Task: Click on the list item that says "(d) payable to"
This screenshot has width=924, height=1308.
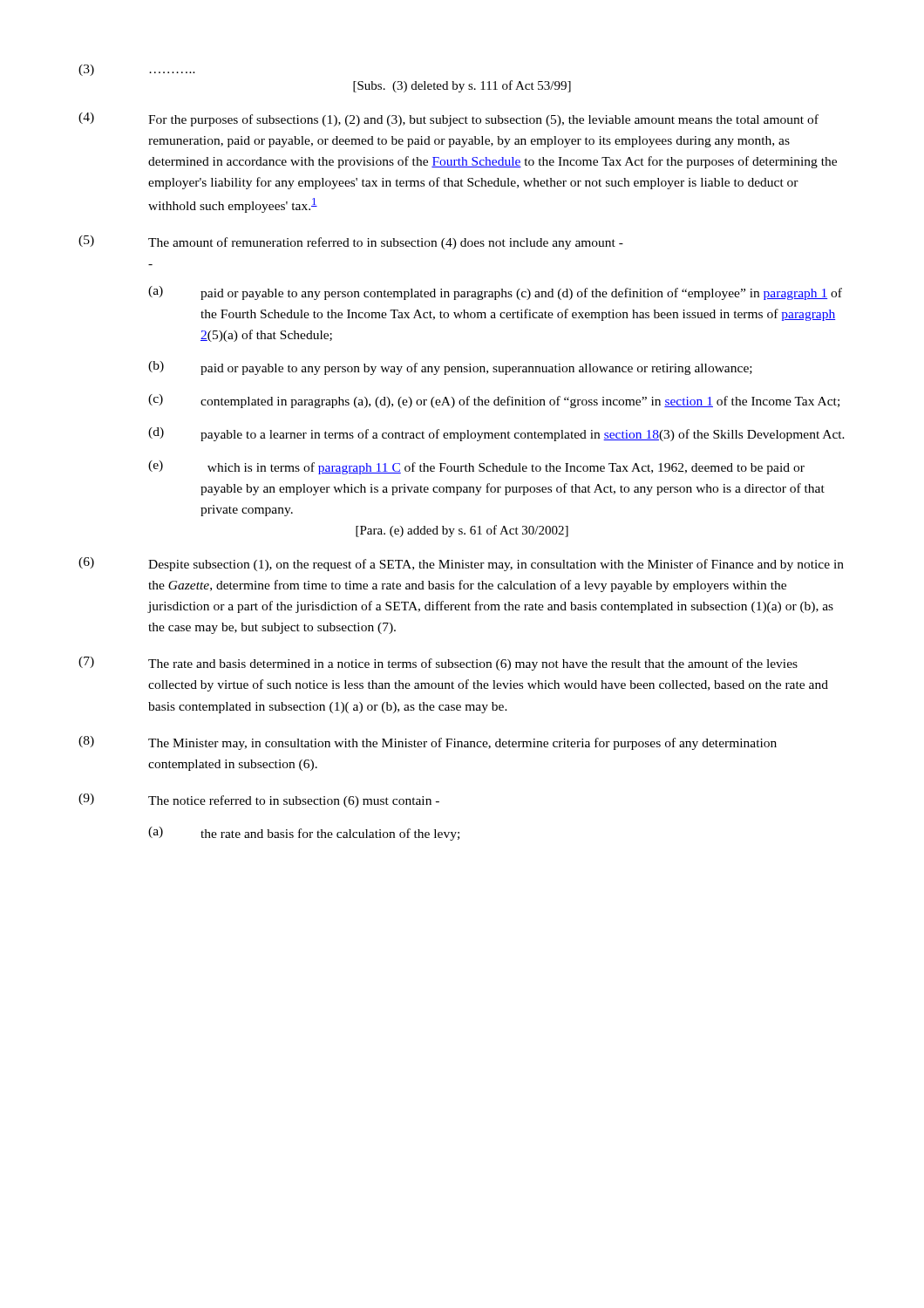Action: point(497,435)
